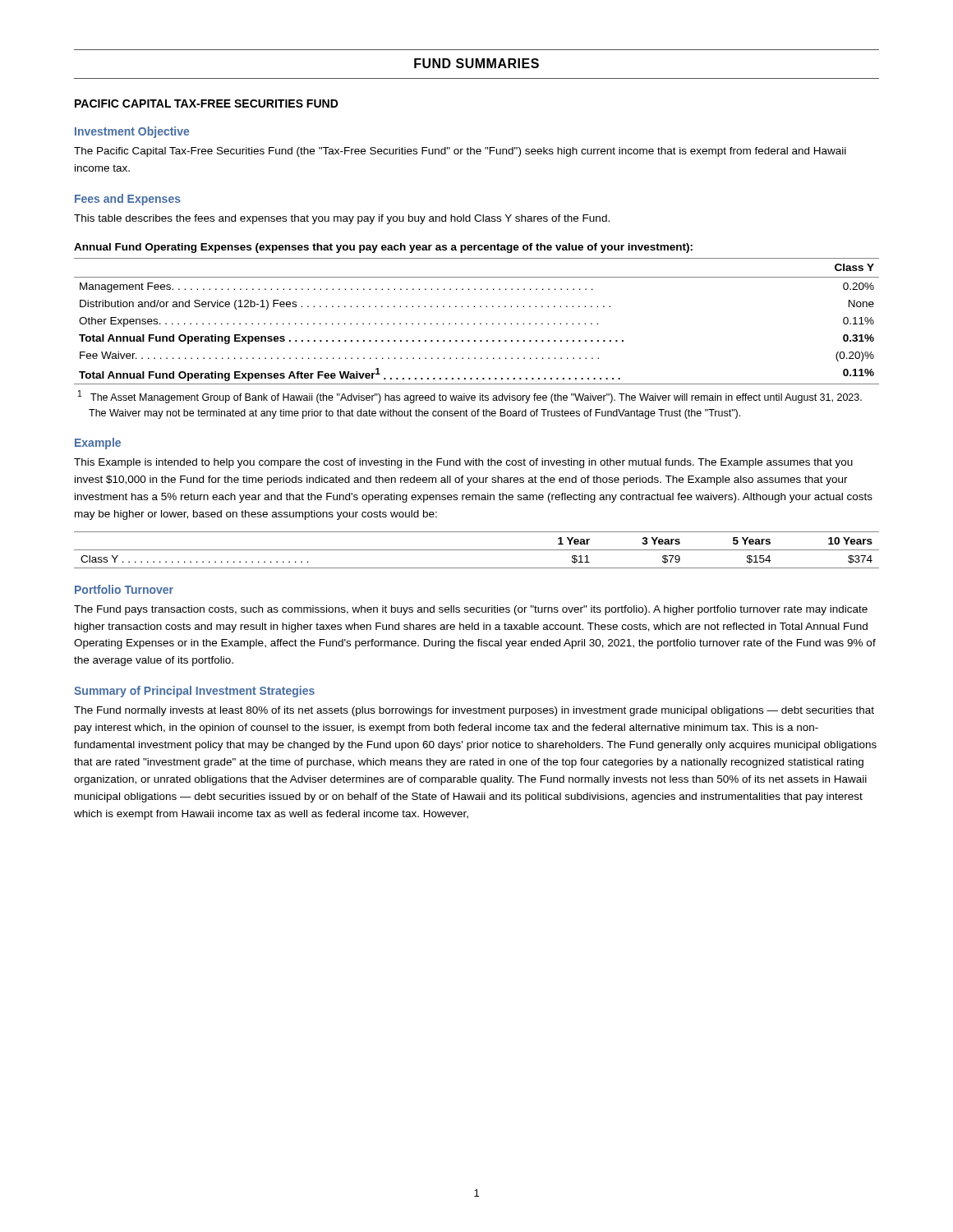Find the element starting "Summary of Principal"
The image size is (953, 1232).
click(194, 691)
